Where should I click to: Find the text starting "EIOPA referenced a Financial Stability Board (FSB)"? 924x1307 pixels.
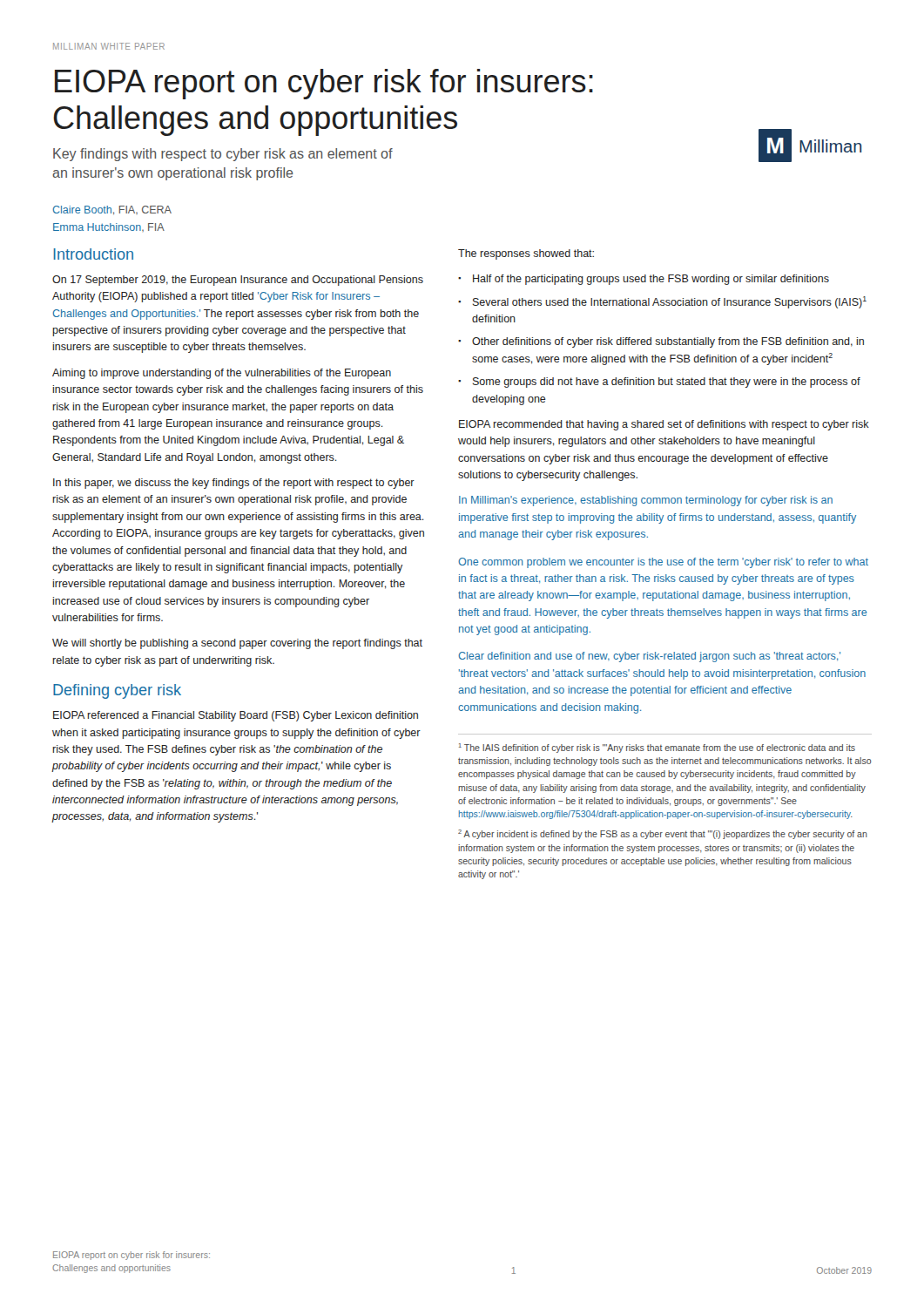236,766
